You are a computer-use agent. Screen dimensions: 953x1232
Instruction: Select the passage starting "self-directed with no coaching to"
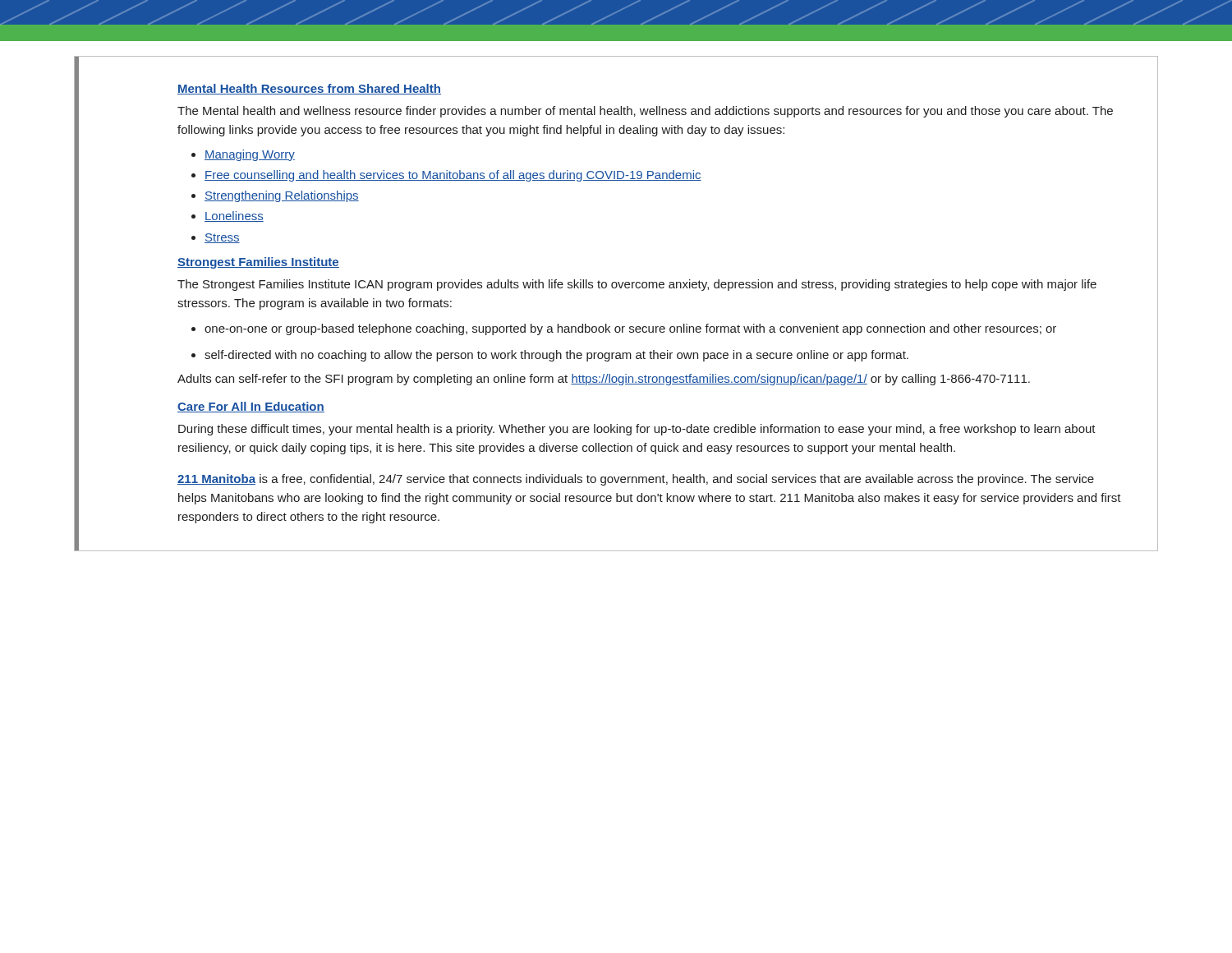(x=557, y=354)
